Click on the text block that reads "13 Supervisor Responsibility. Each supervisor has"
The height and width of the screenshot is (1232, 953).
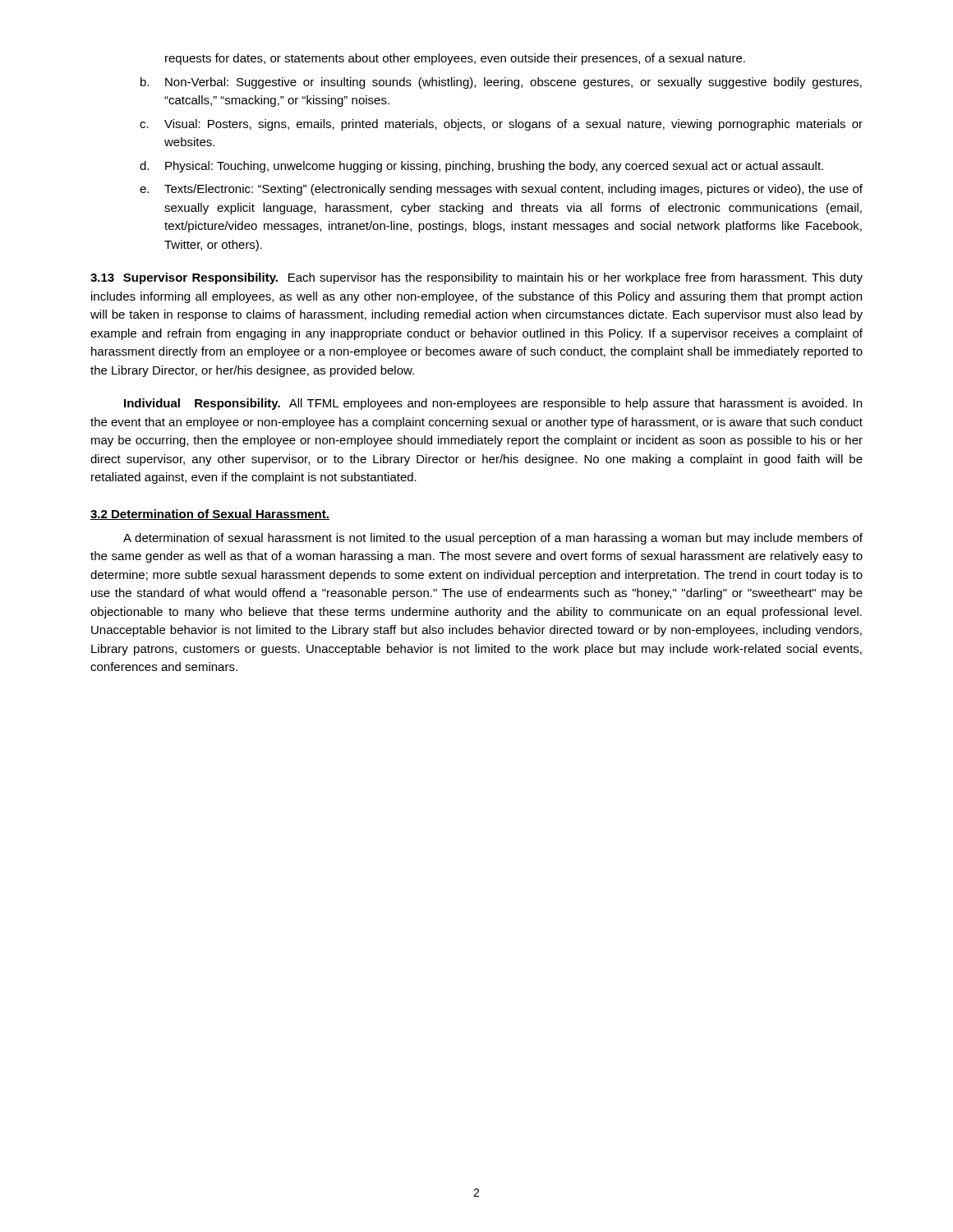[476, 323]
